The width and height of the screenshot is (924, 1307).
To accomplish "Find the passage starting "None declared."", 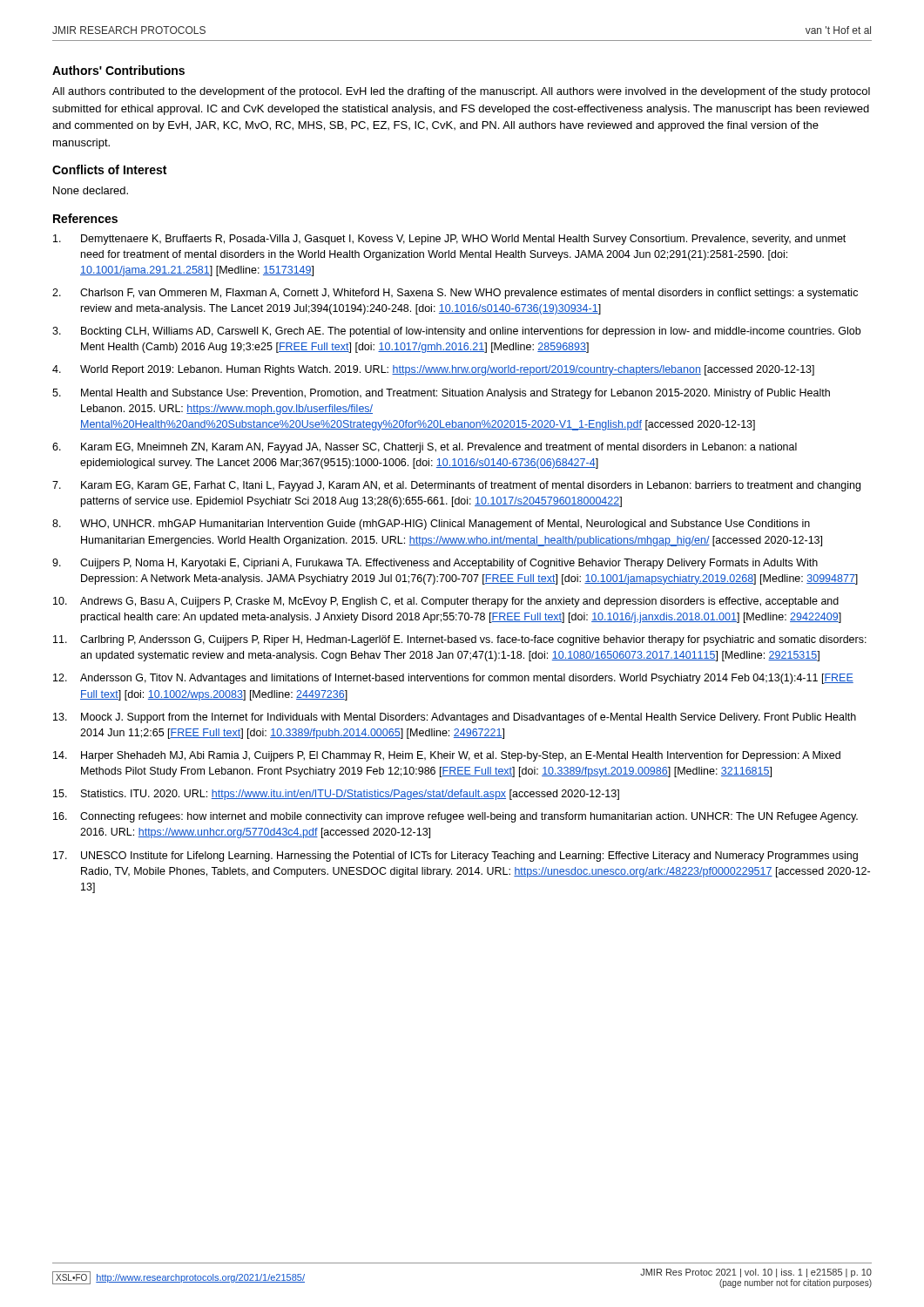I will 91,190.
